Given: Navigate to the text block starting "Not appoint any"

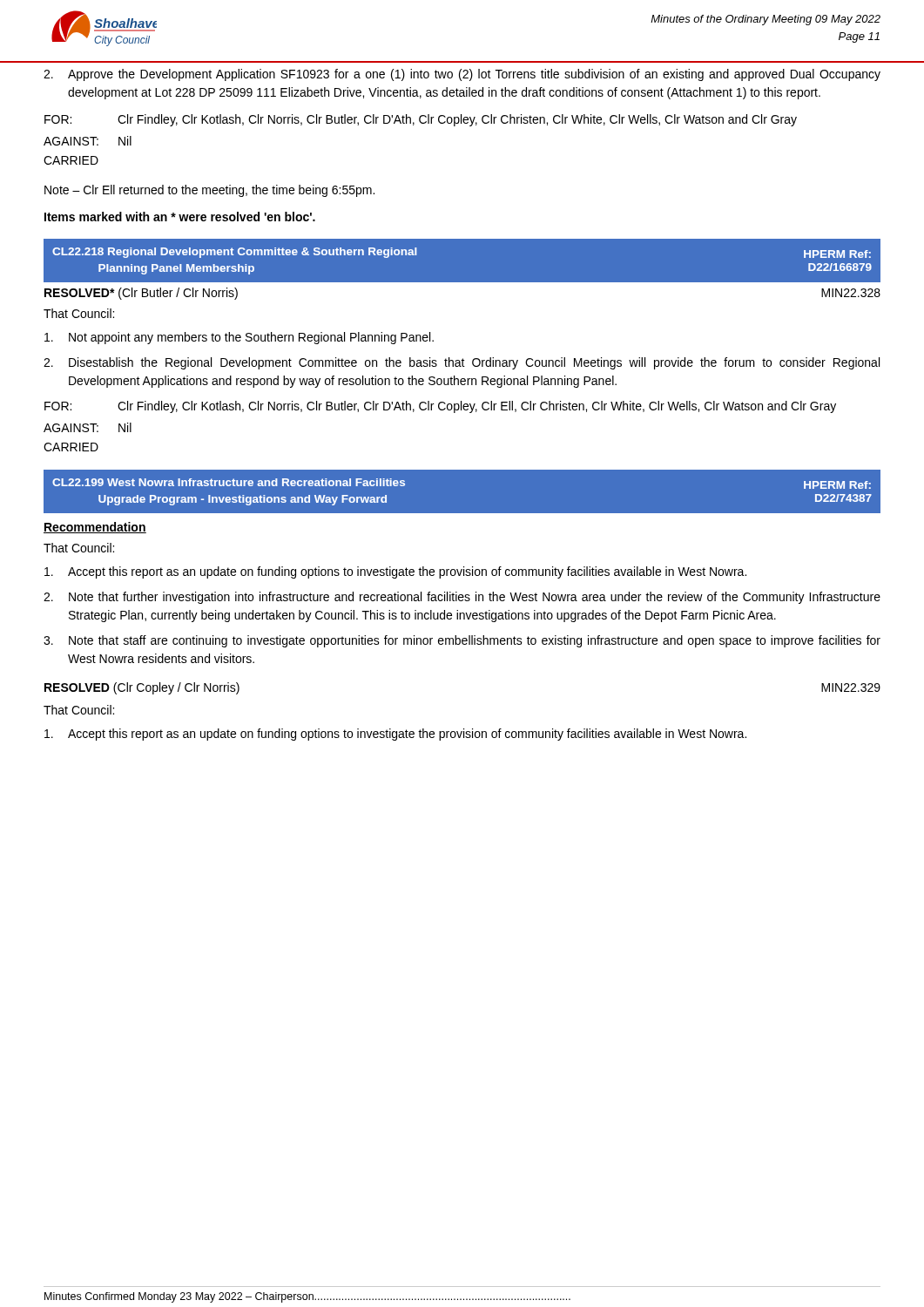Looking at the screenshot, I should (x=239, y=338).
